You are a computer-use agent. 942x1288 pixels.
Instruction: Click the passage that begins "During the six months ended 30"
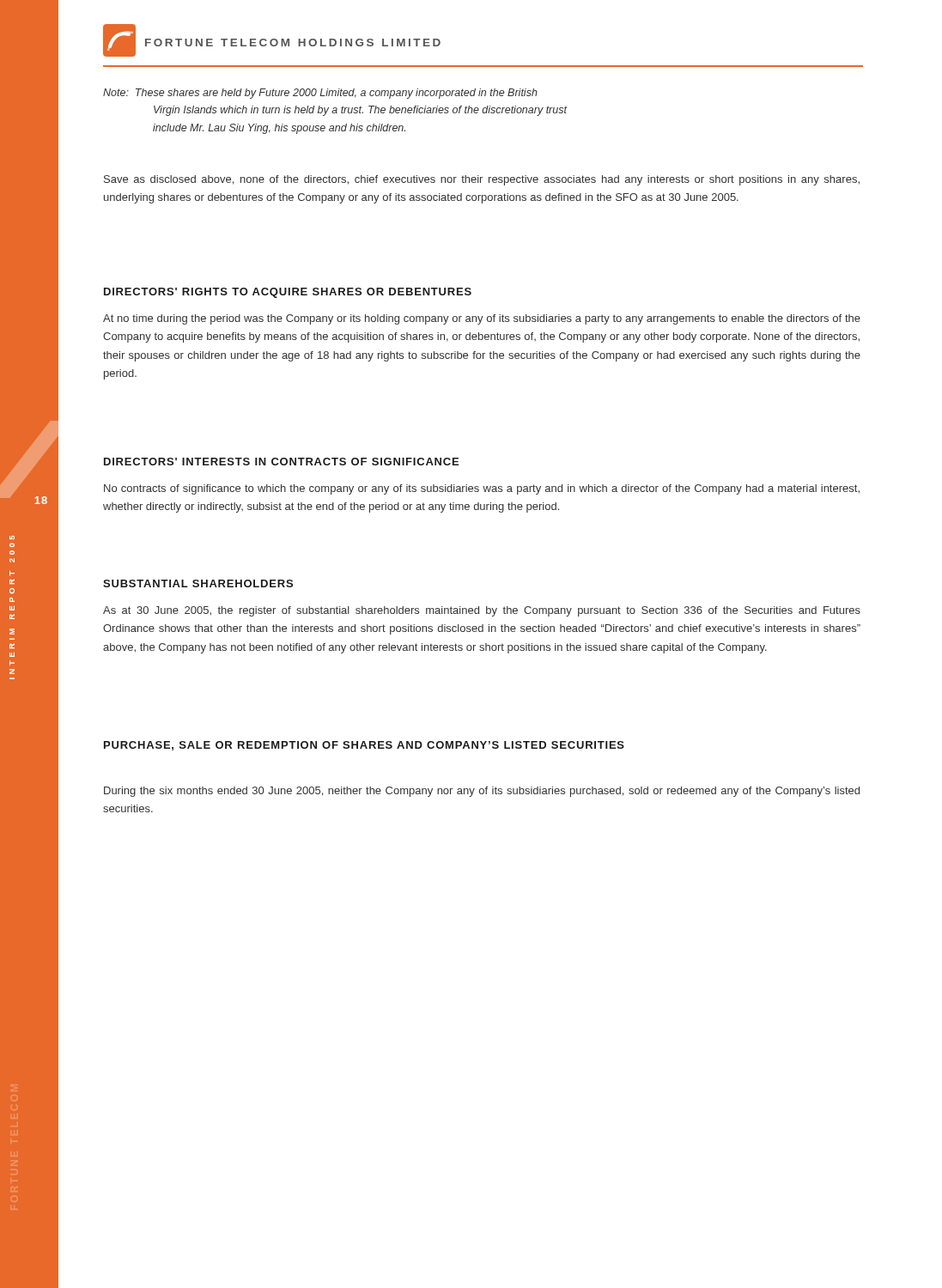tap(482, 800)
